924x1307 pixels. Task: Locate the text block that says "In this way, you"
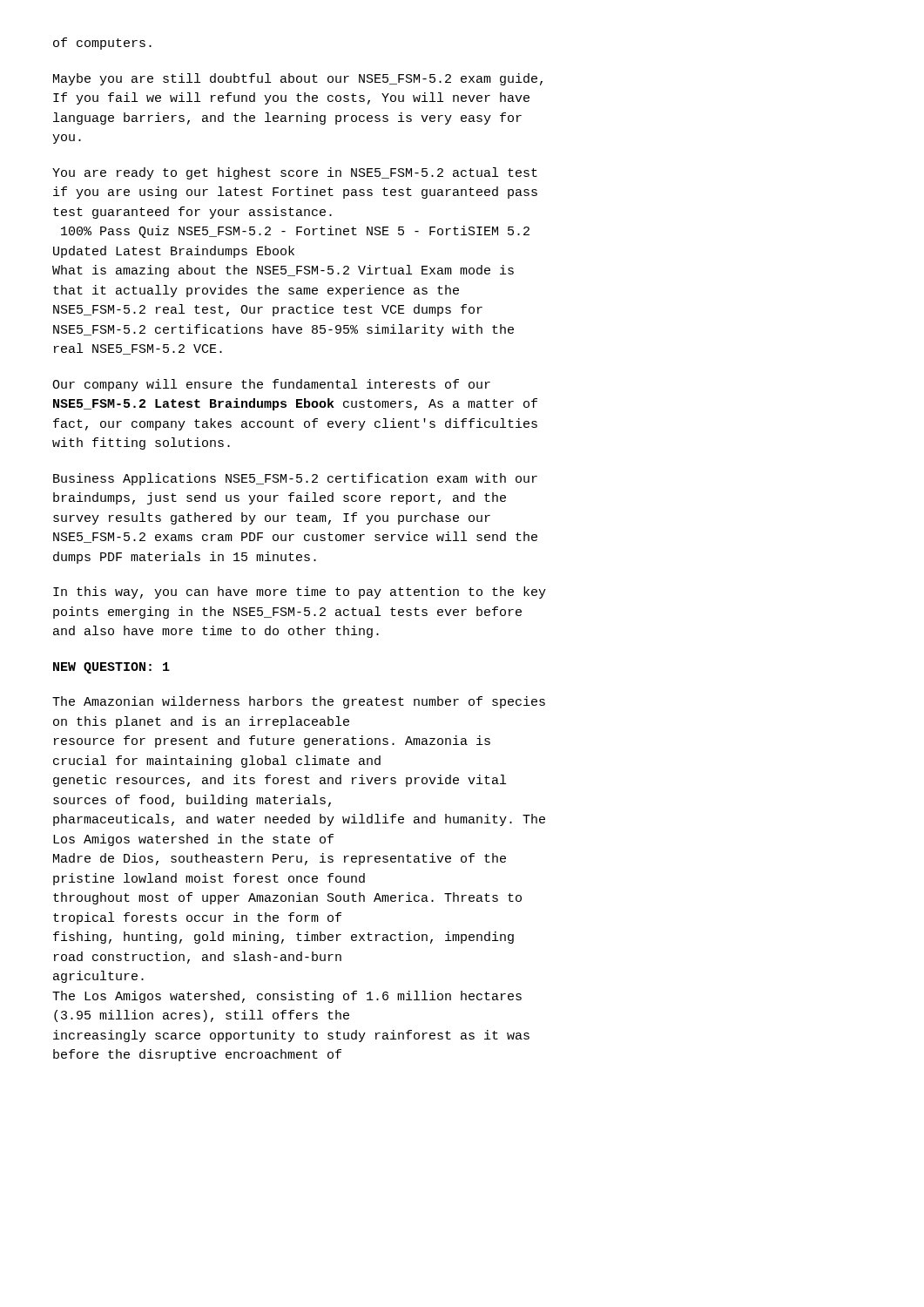click(299, 613)
